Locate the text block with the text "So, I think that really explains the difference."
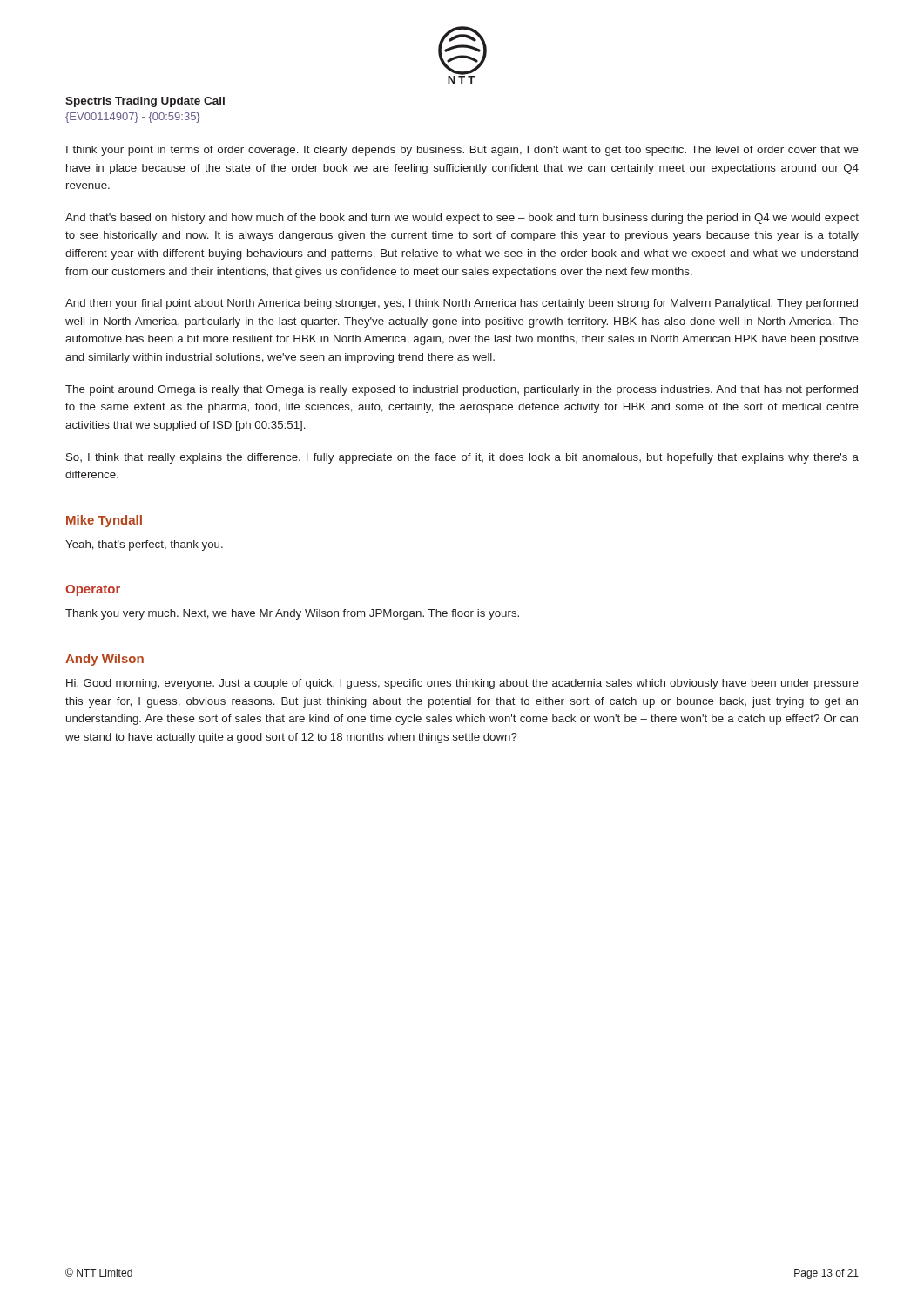This screenshot has width=924, height=1307. (462, 466)
